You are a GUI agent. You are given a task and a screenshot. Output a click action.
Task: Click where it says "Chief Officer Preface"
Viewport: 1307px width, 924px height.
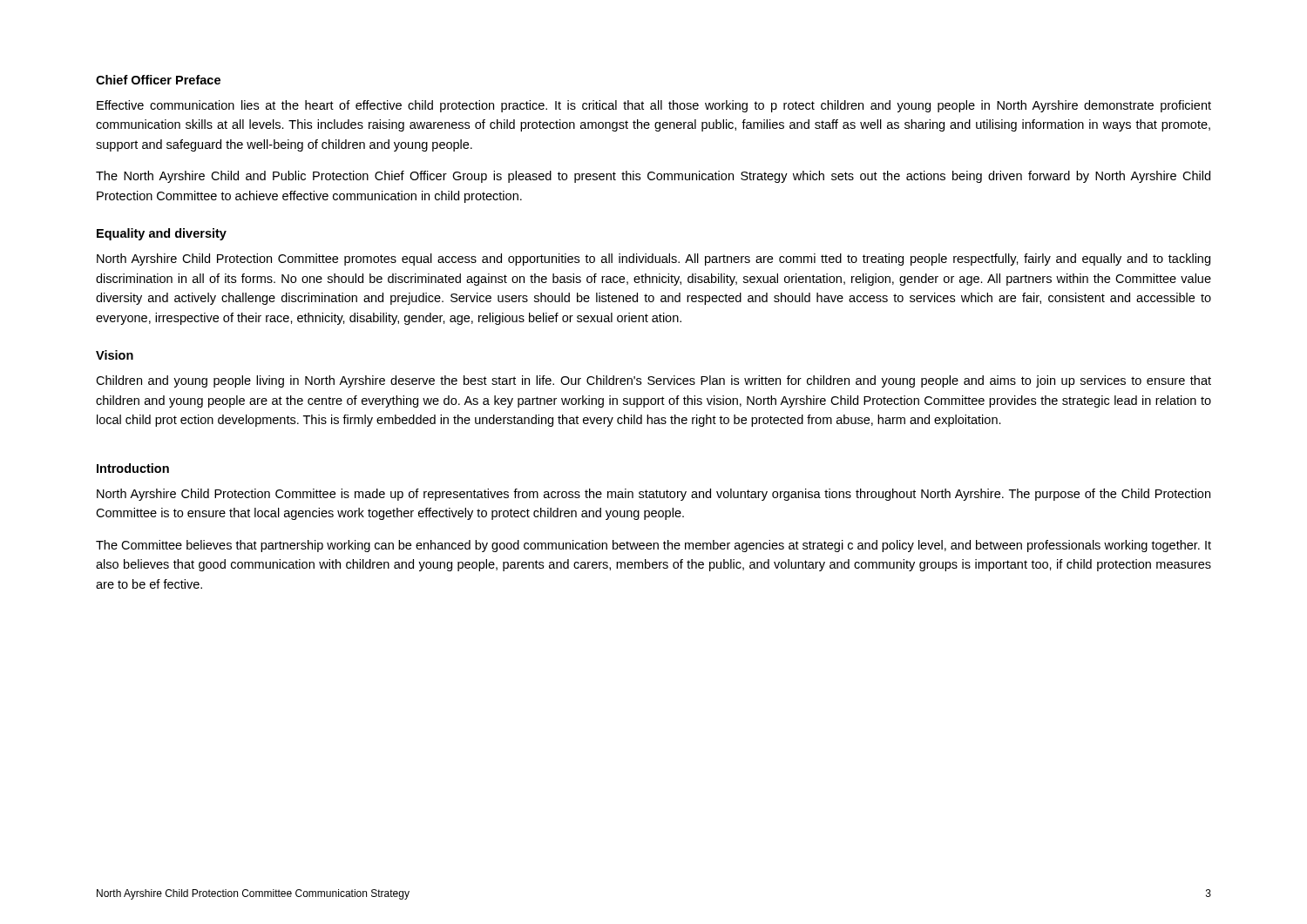pos(158,80)
